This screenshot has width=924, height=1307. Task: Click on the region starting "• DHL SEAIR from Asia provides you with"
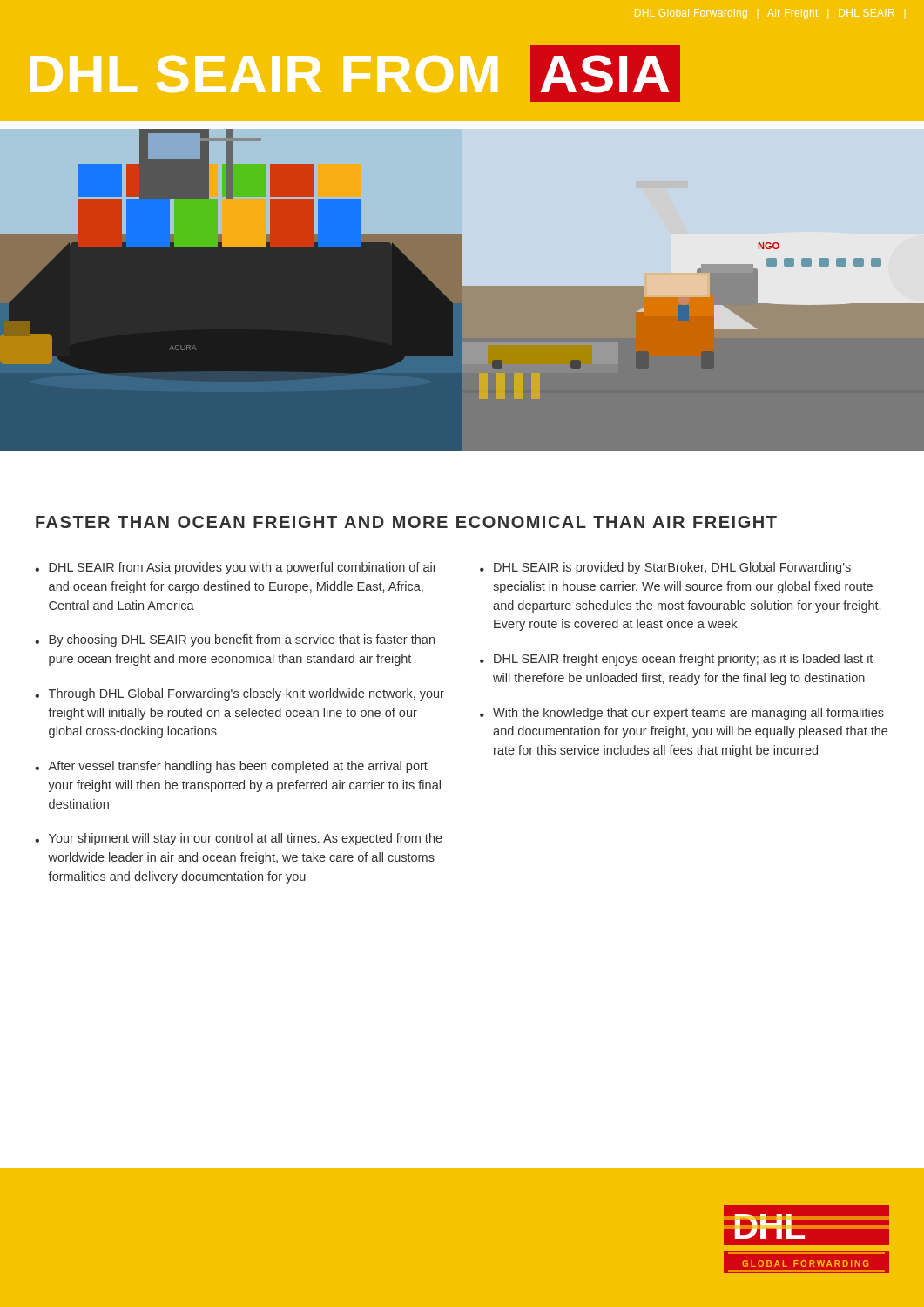240,587
